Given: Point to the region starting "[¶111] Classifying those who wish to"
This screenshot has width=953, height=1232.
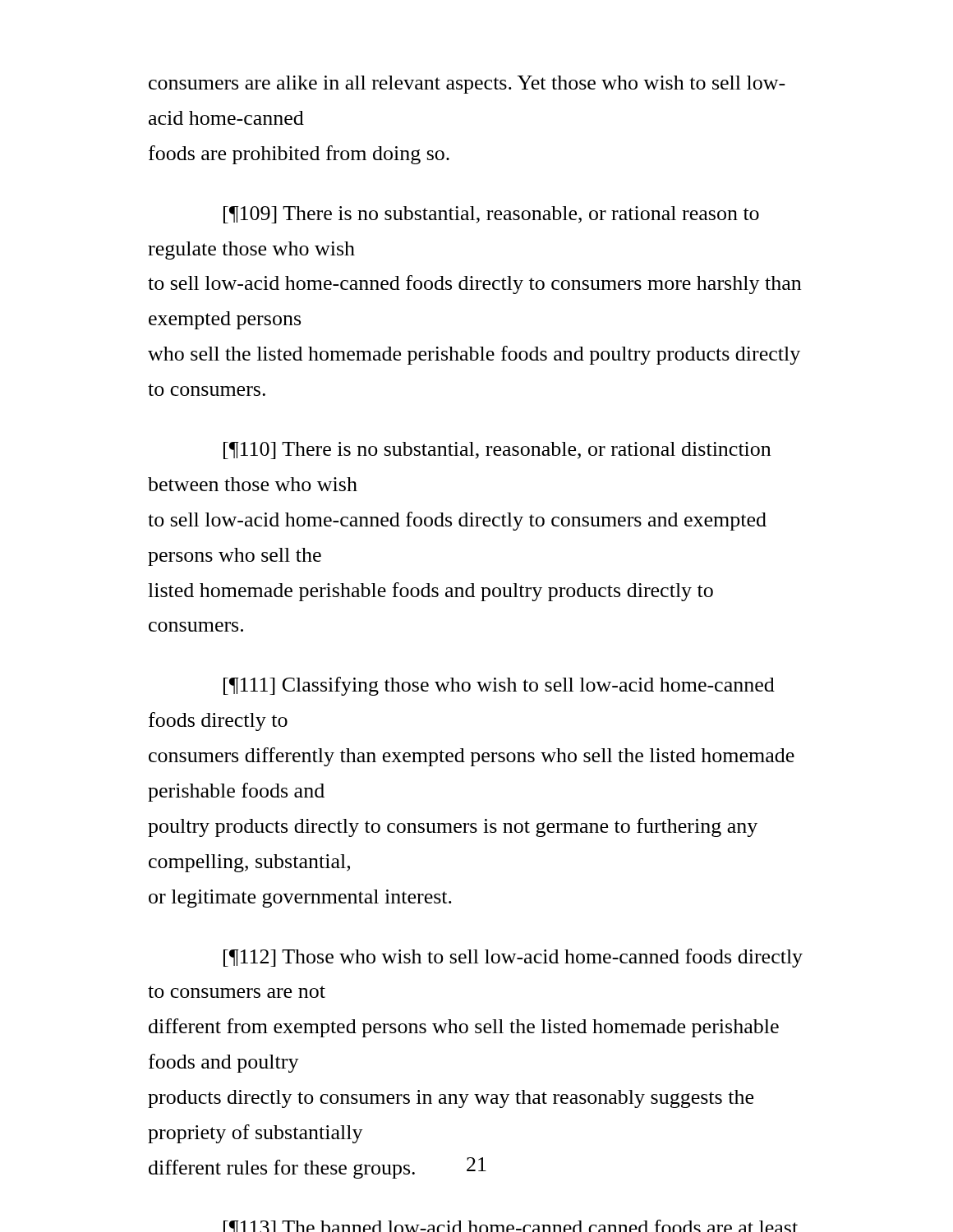Looking at the screenshot, I should (x=499, y=686).
